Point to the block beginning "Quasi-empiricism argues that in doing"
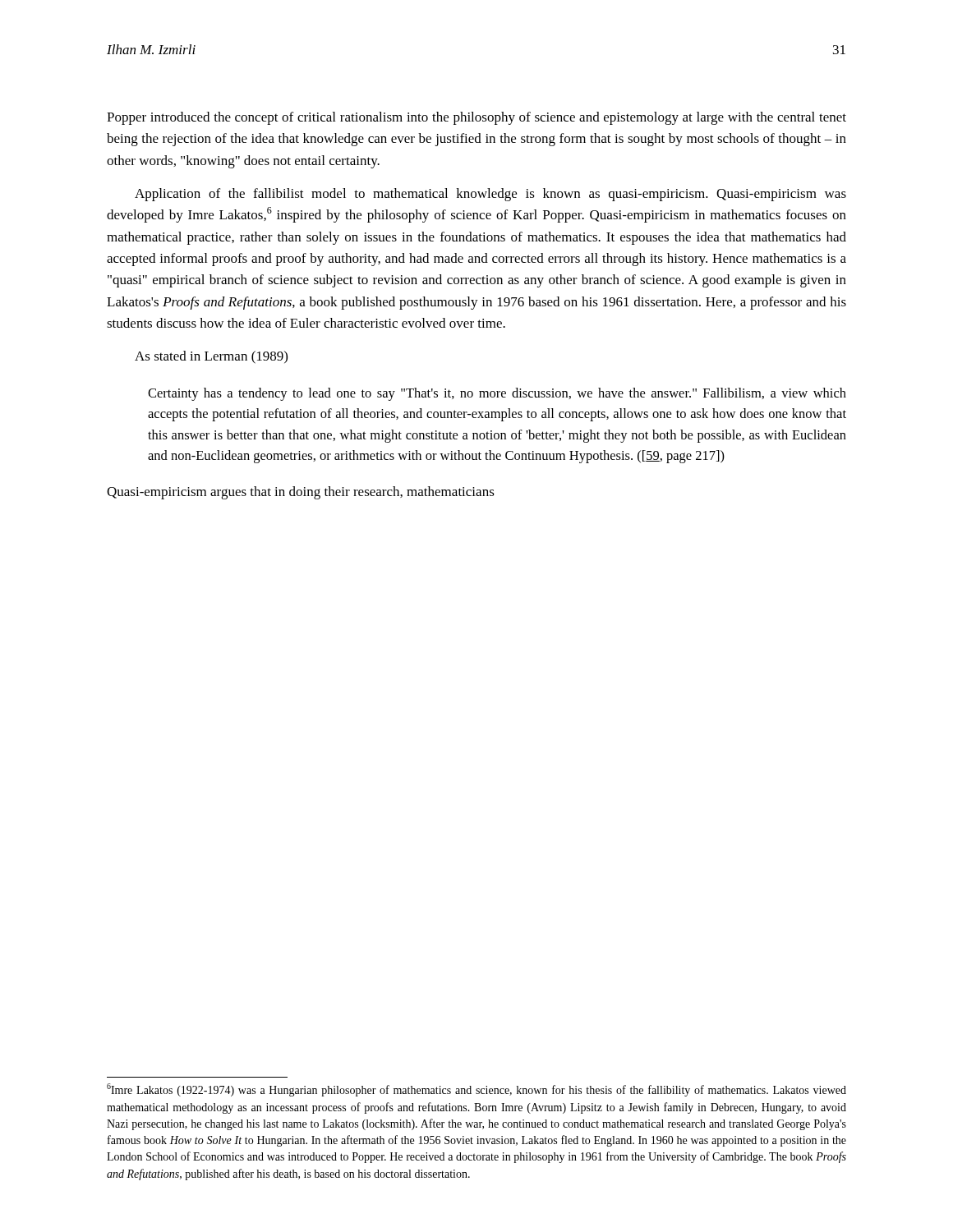The height and width of the screenshot is (1232, 953). point(476,492)
